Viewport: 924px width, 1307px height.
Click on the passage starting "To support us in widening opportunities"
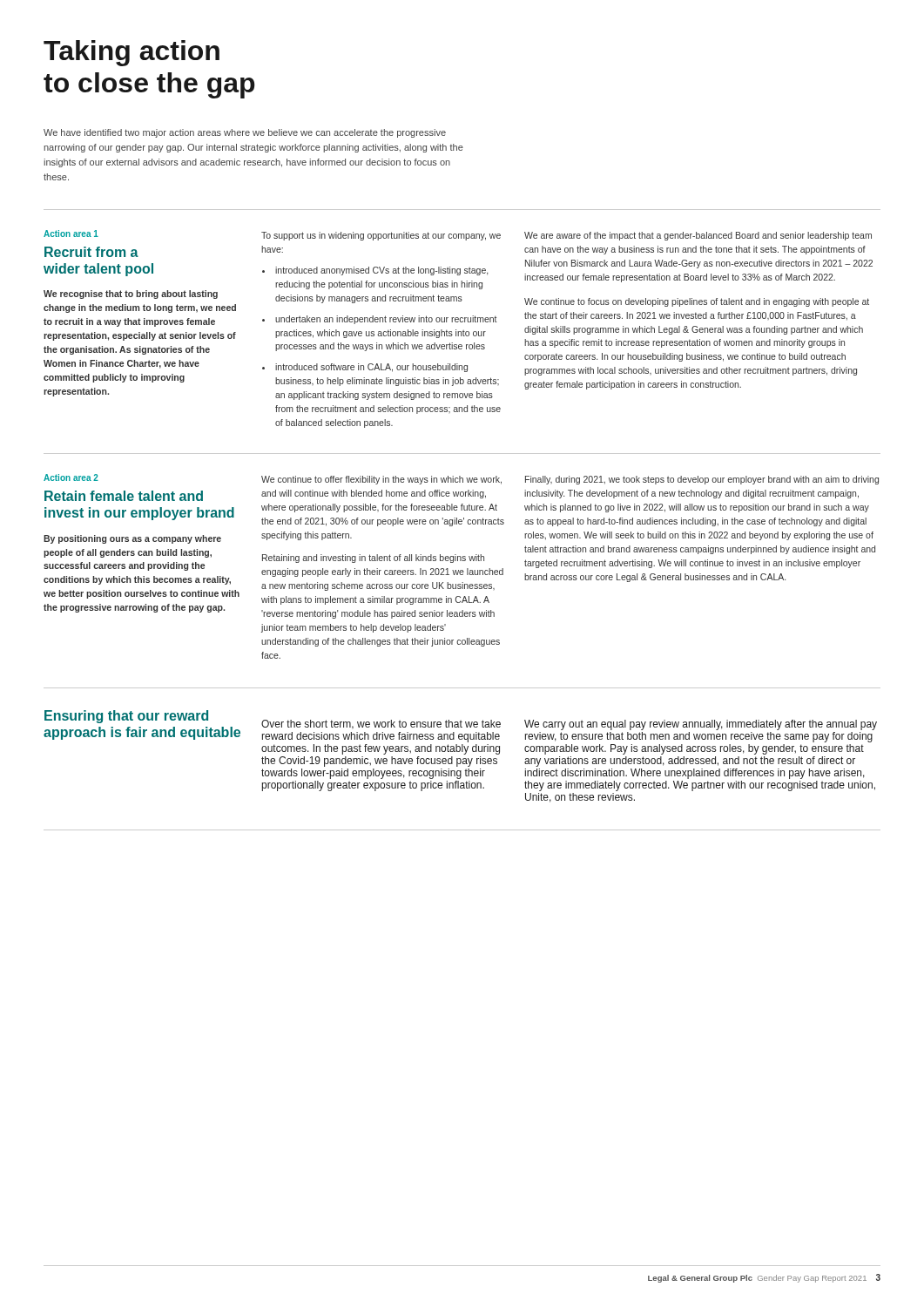coord(383,243)
